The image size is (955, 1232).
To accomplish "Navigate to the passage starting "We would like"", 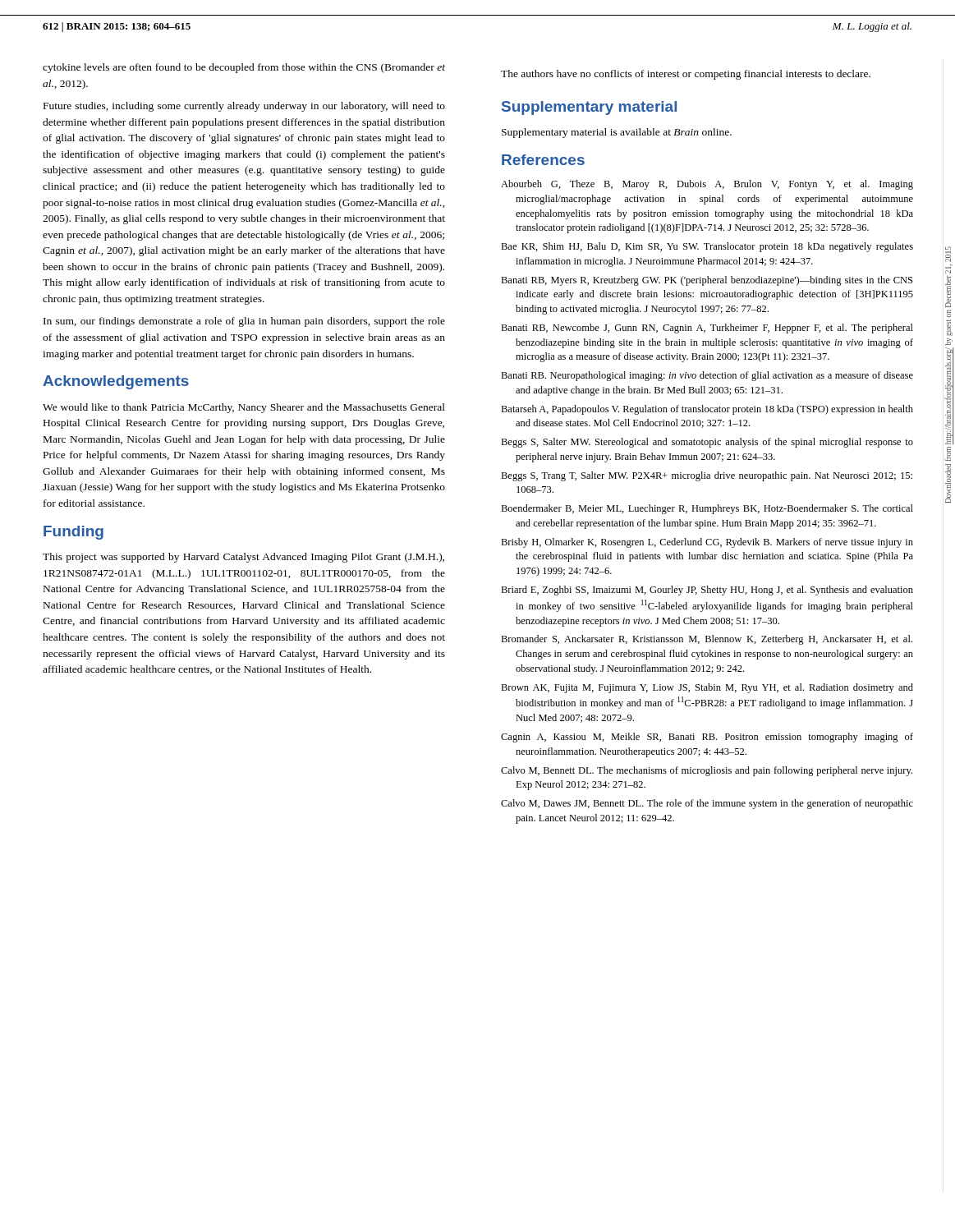I will pos(244,455).
